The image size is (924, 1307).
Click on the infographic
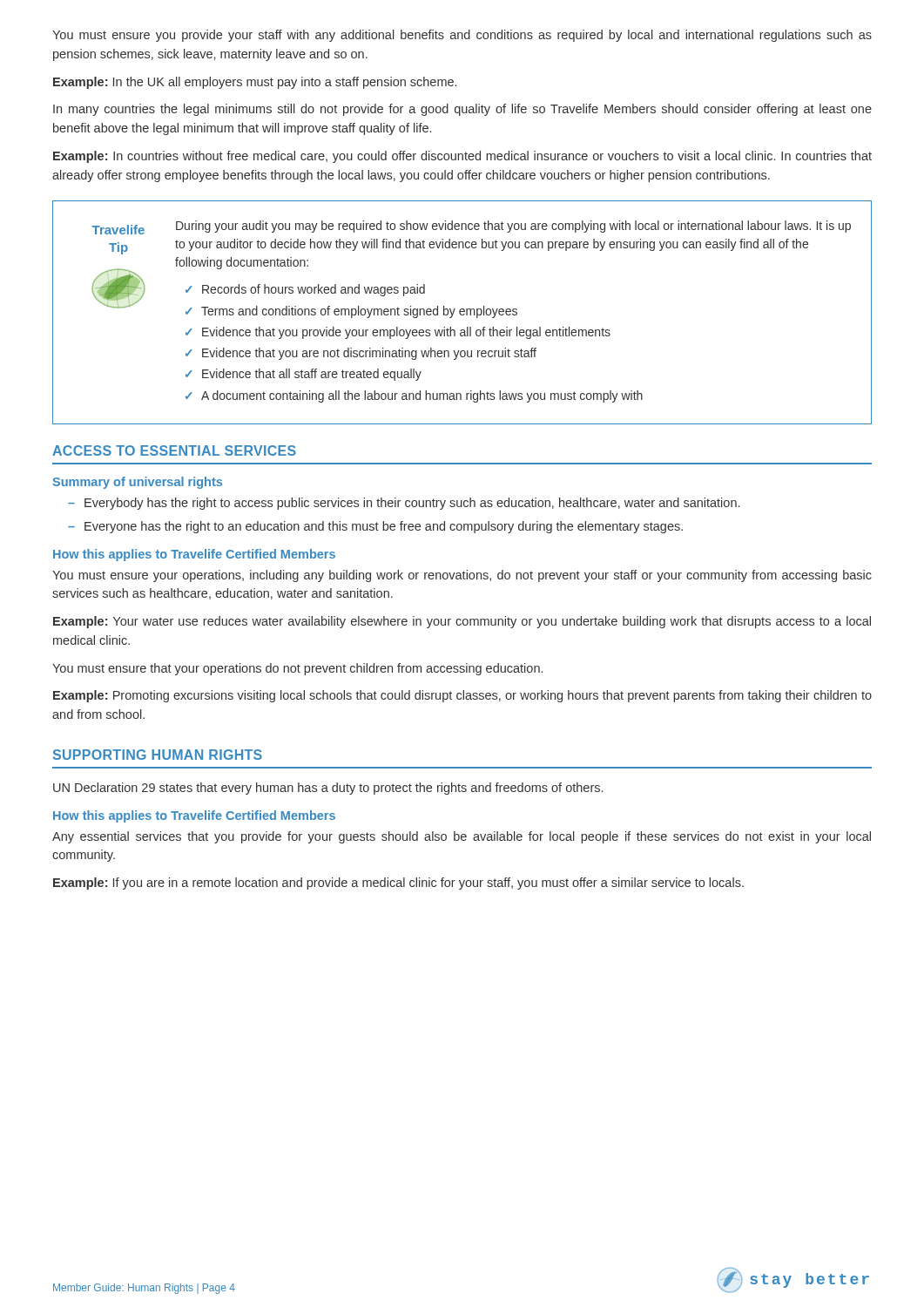click(462, 313)
